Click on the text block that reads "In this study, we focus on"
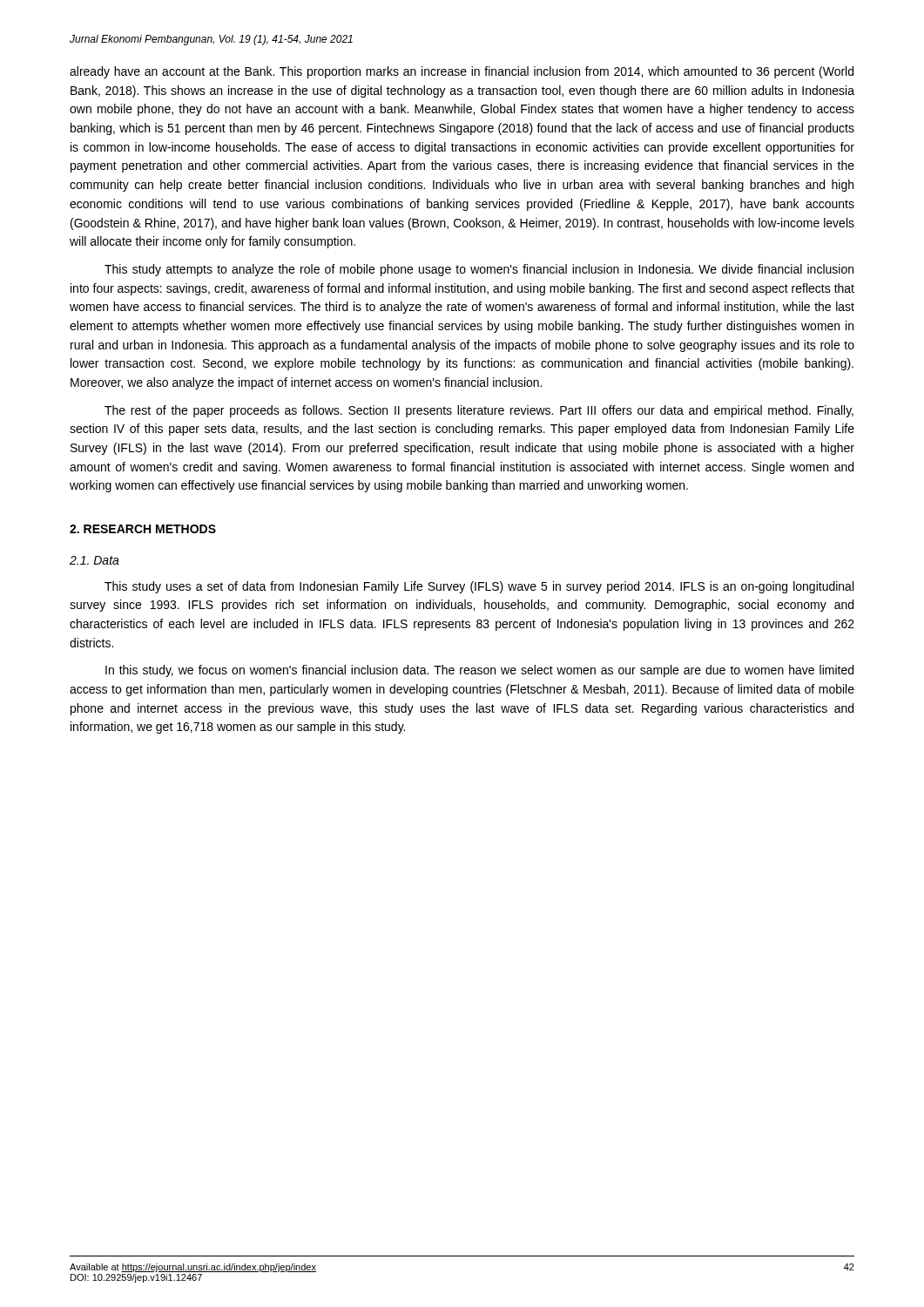 [462, 699]
